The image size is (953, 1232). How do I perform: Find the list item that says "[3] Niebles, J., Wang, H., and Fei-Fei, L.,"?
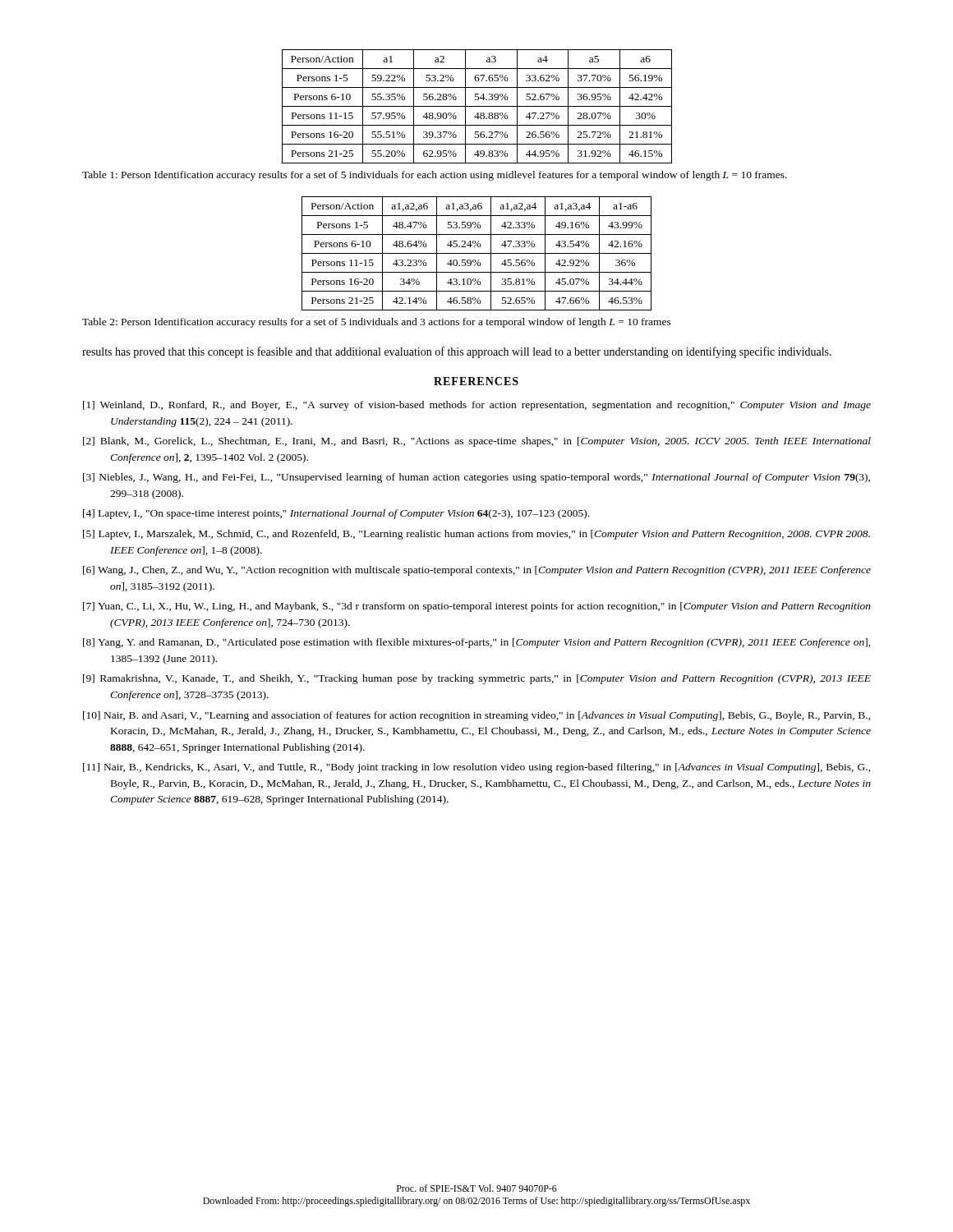476,485
